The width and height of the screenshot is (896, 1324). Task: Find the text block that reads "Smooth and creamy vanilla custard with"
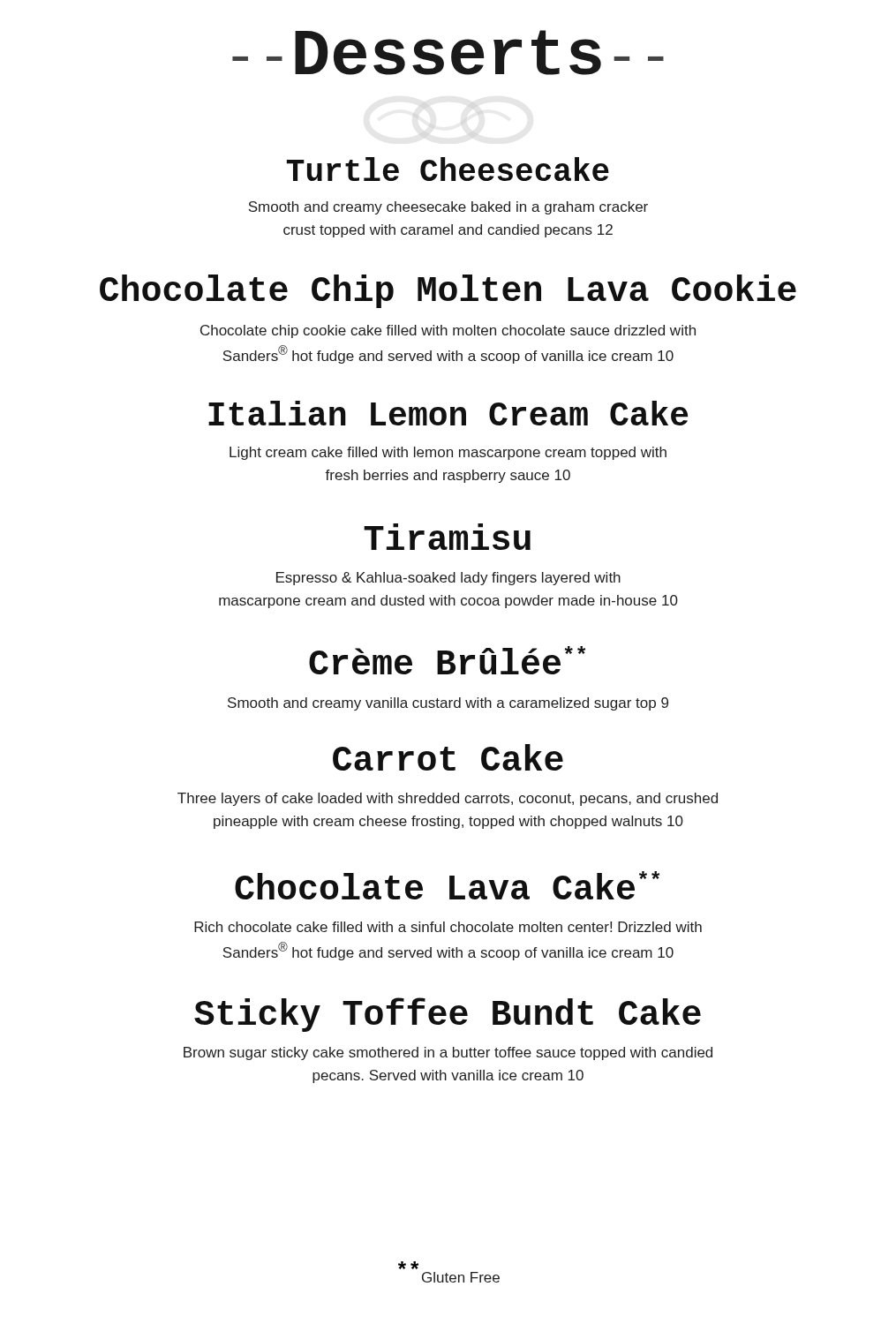(448, 703)
